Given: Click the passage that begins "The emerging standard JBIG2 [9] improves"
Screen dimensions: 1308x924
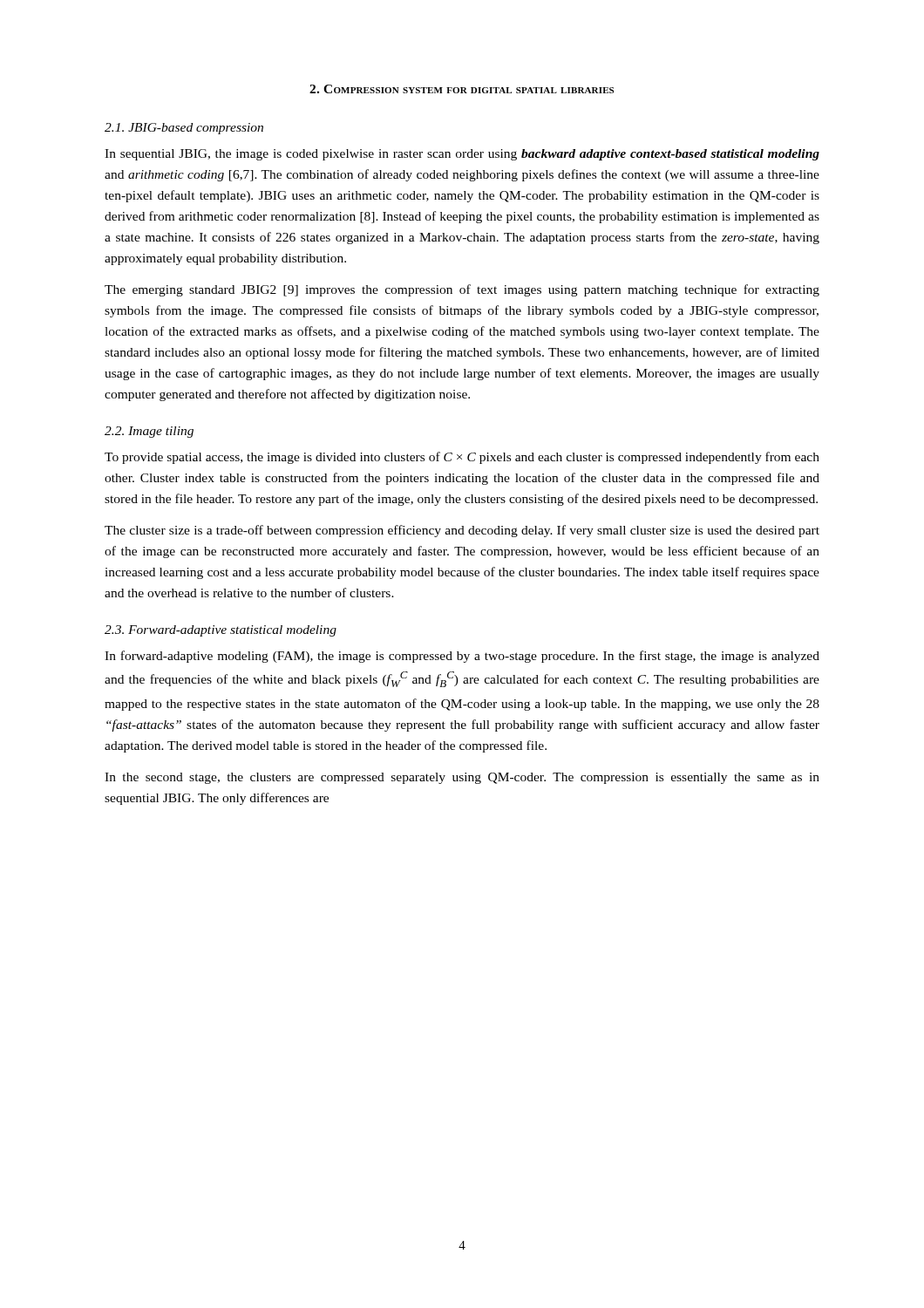Looking at the screenshot, I should tap(462, 342).
